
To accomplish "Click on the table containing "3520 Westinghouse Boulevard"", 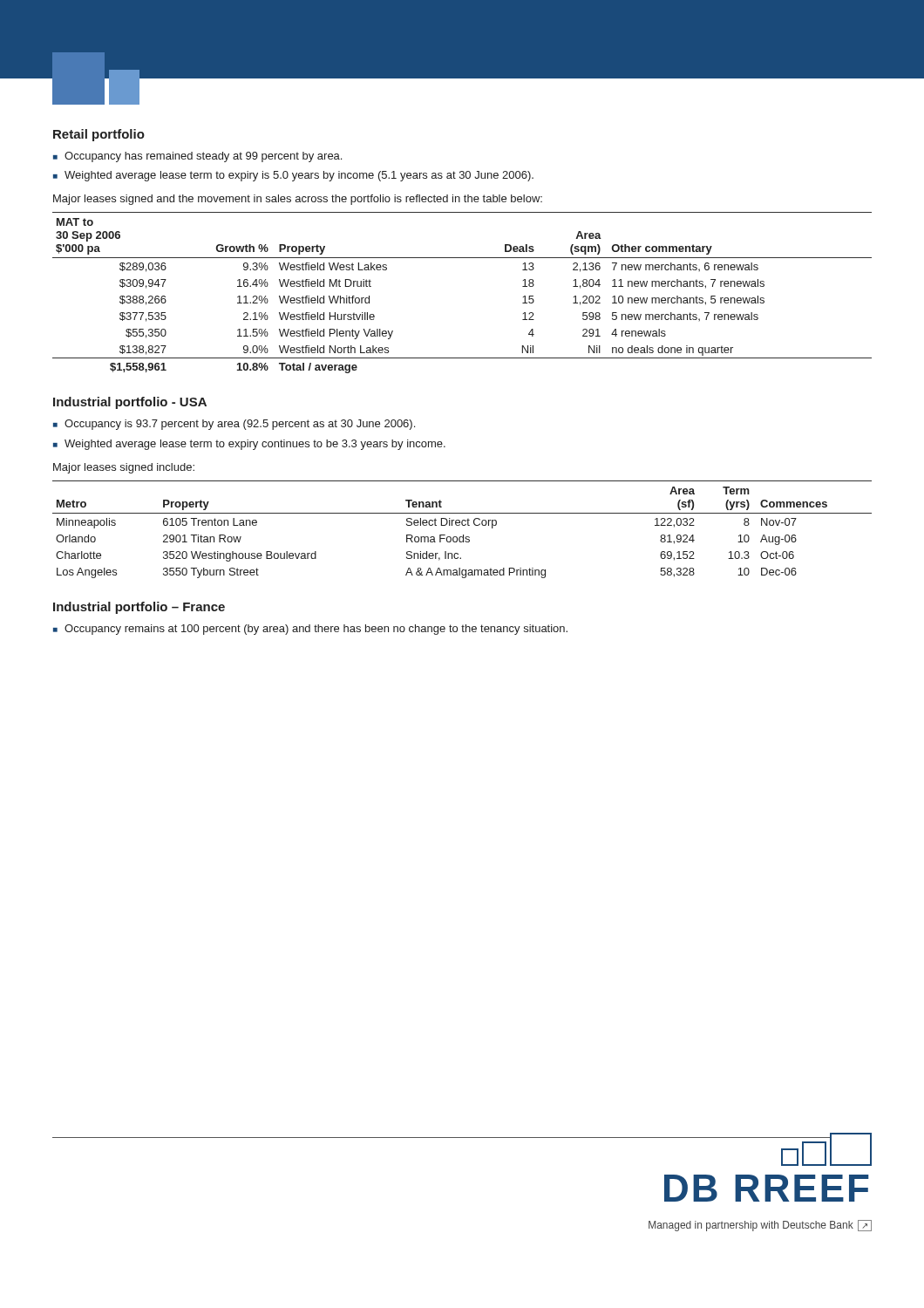I will (462, 530).
